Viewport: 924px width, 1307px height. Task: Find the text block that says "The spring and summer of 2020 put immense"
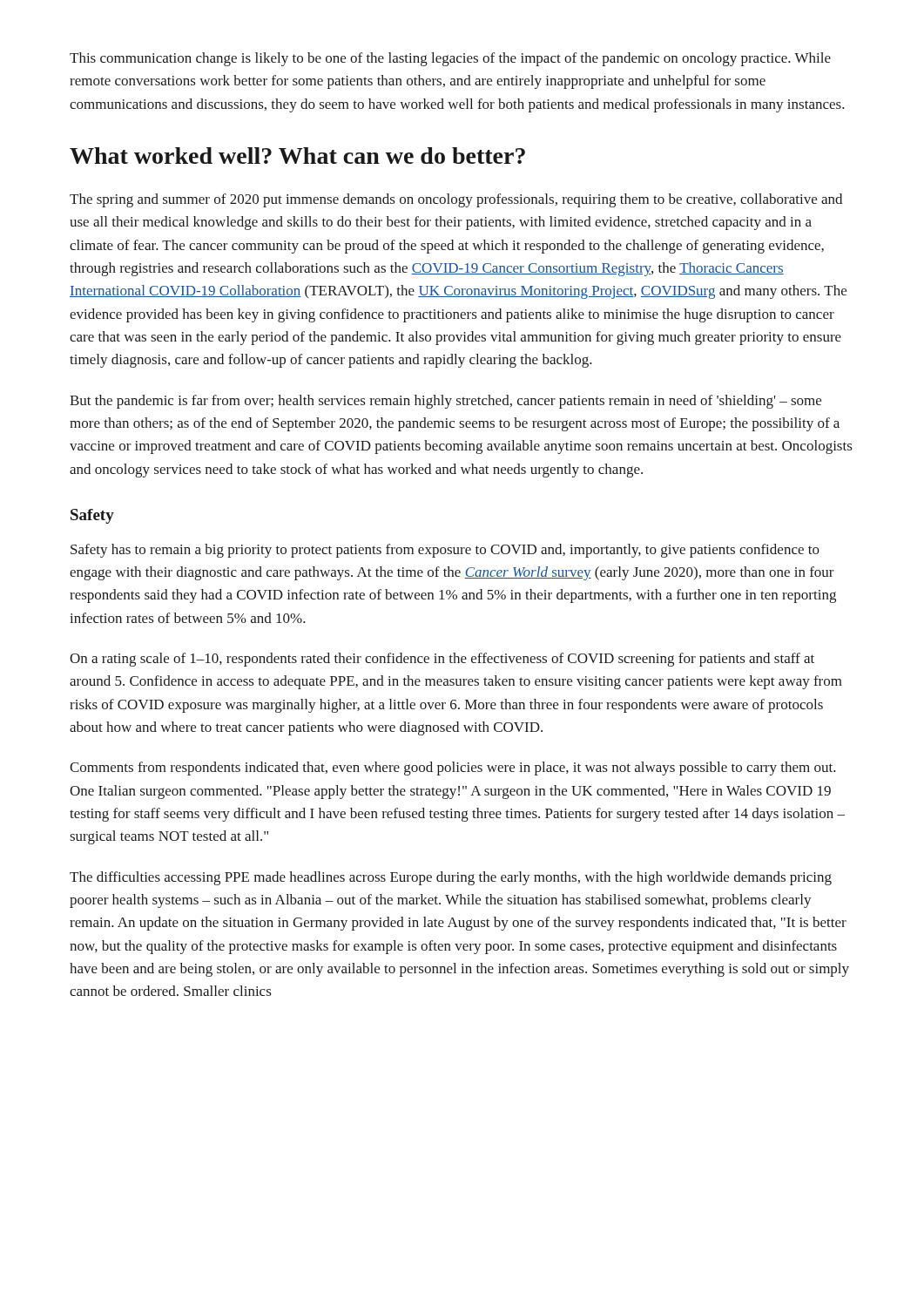462,280
